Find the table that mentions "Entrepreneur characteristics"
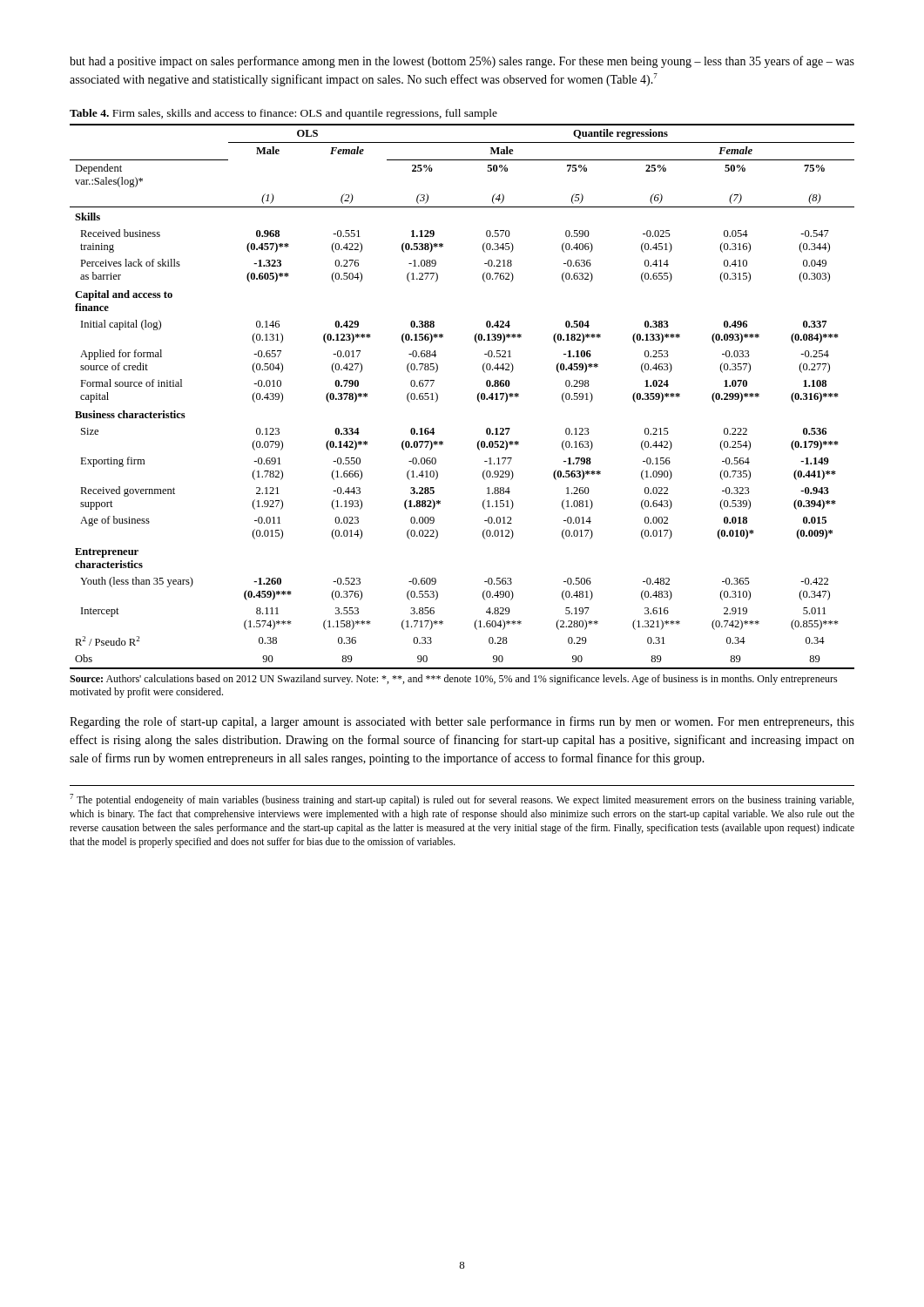The width and height of the screenshot is (924, 1307). click(x=462, y=397)
